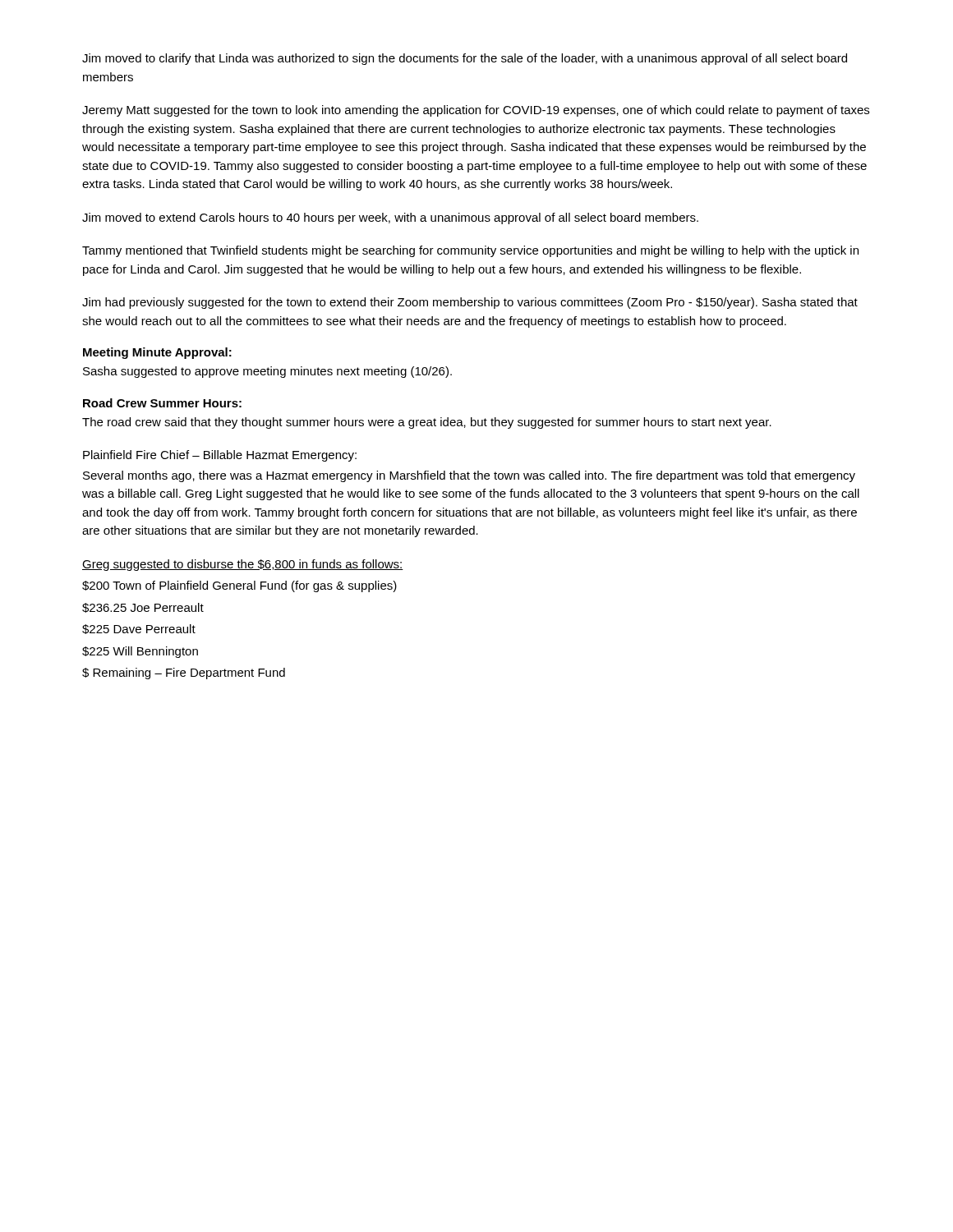Navigate to the text starting "Jeremy Matt suggested for the town"

click(x=476, y=147)
